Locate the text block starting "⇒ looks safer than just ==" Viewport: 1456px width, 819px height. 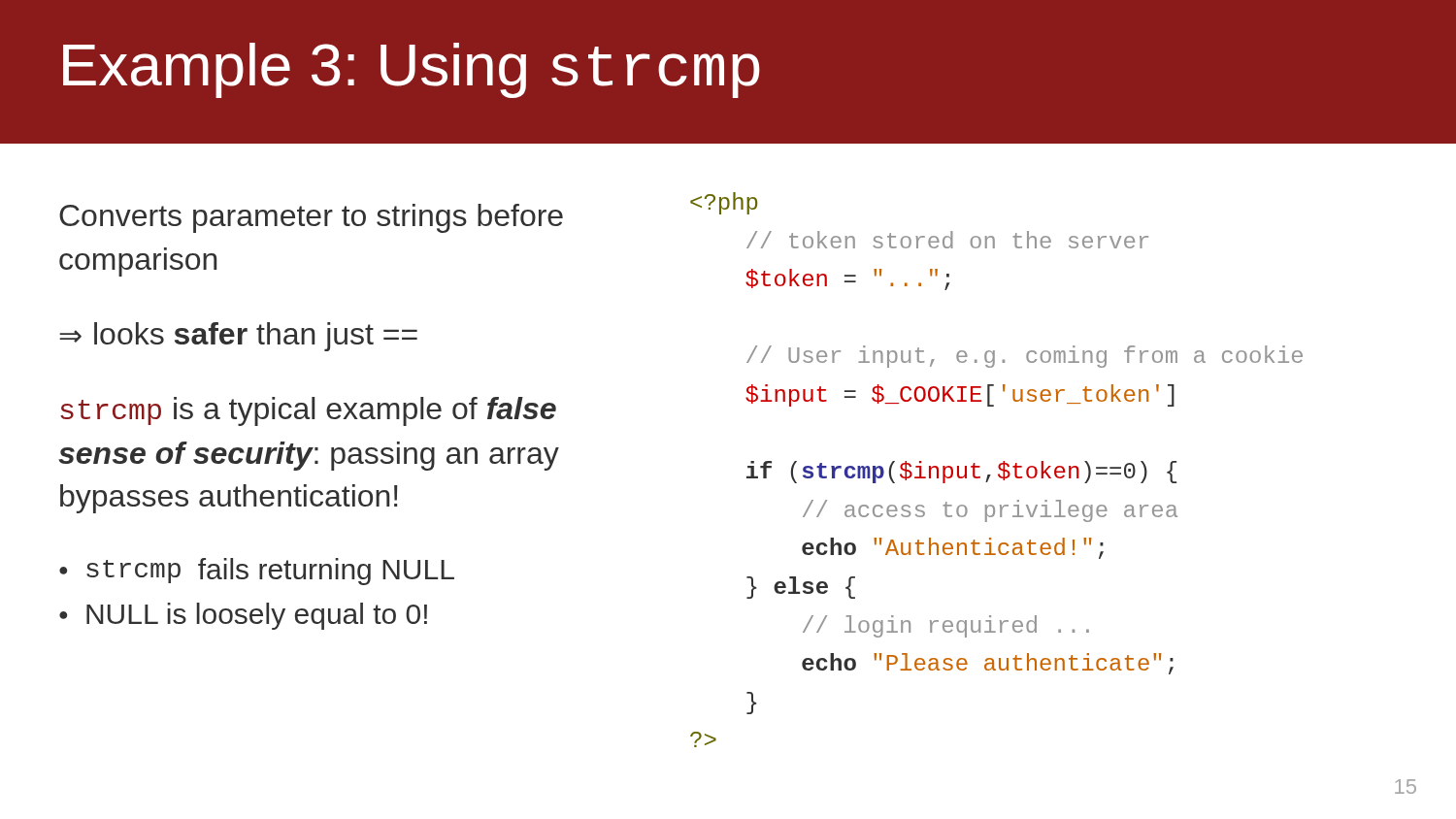pyautogui.click(x=238, y=334)
